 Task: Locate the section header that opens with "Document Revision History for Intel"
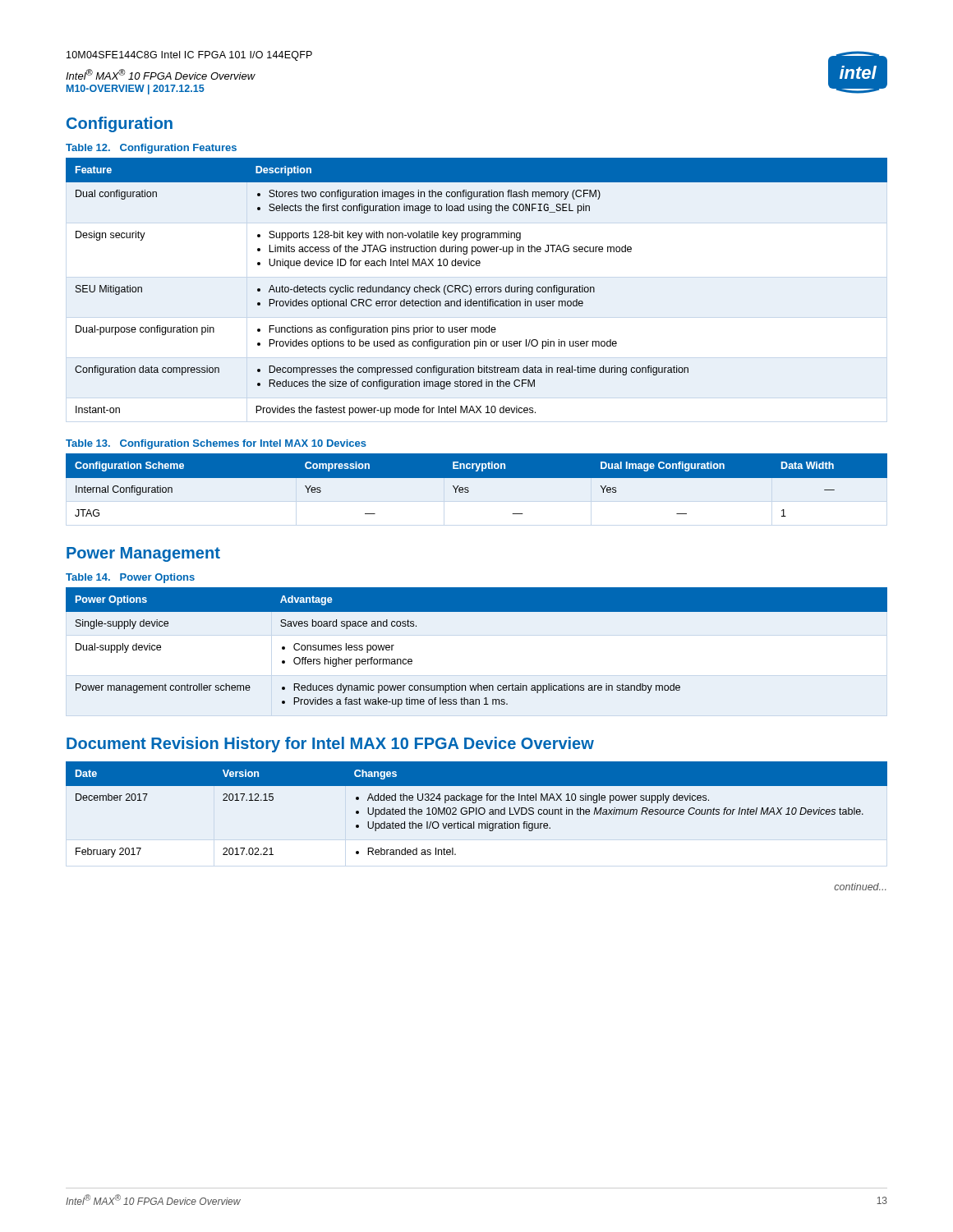(330, 743)
